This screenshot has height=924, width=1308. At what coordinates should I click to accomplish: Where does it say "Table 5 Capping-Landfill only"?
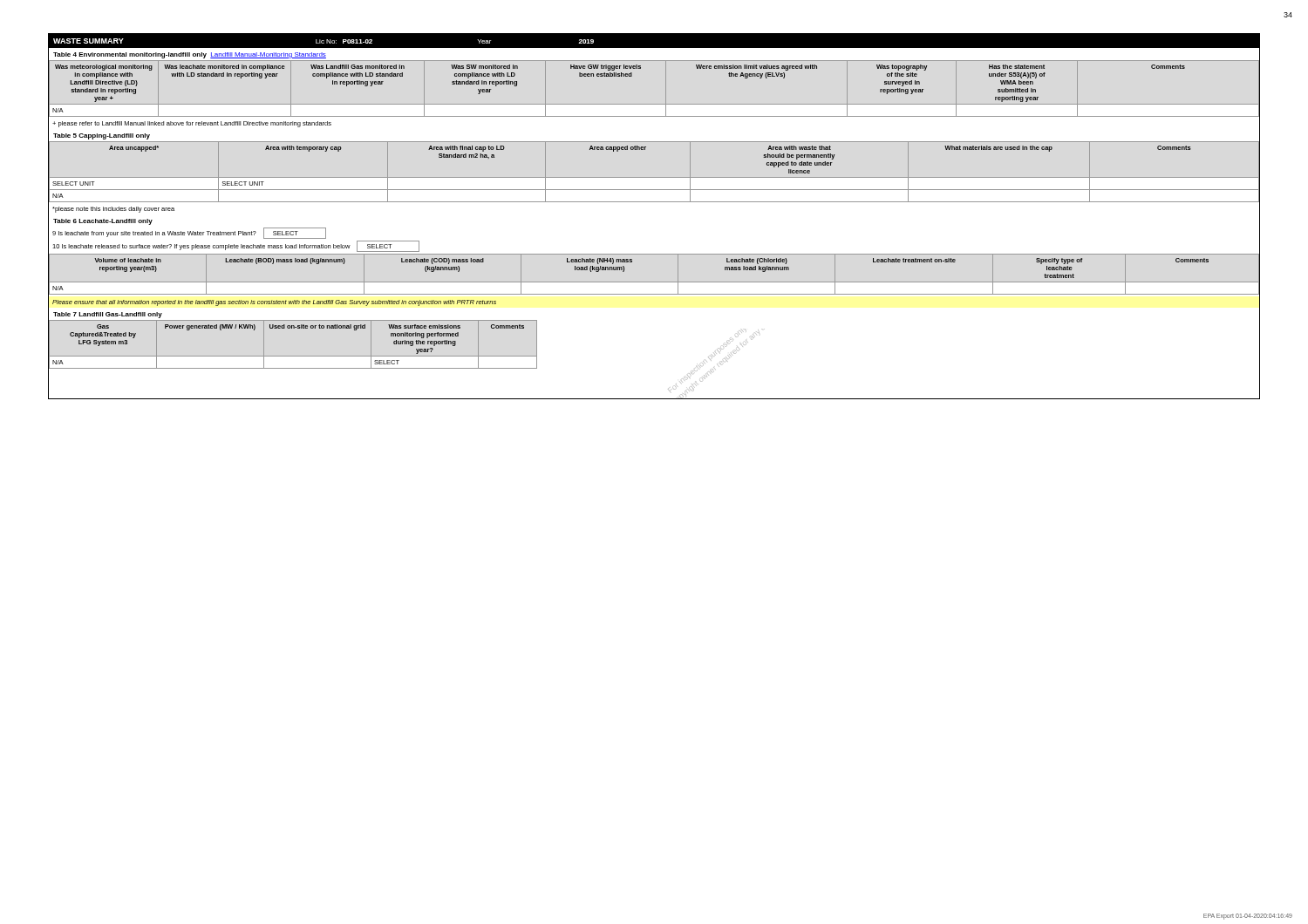[x=102, y=136]
